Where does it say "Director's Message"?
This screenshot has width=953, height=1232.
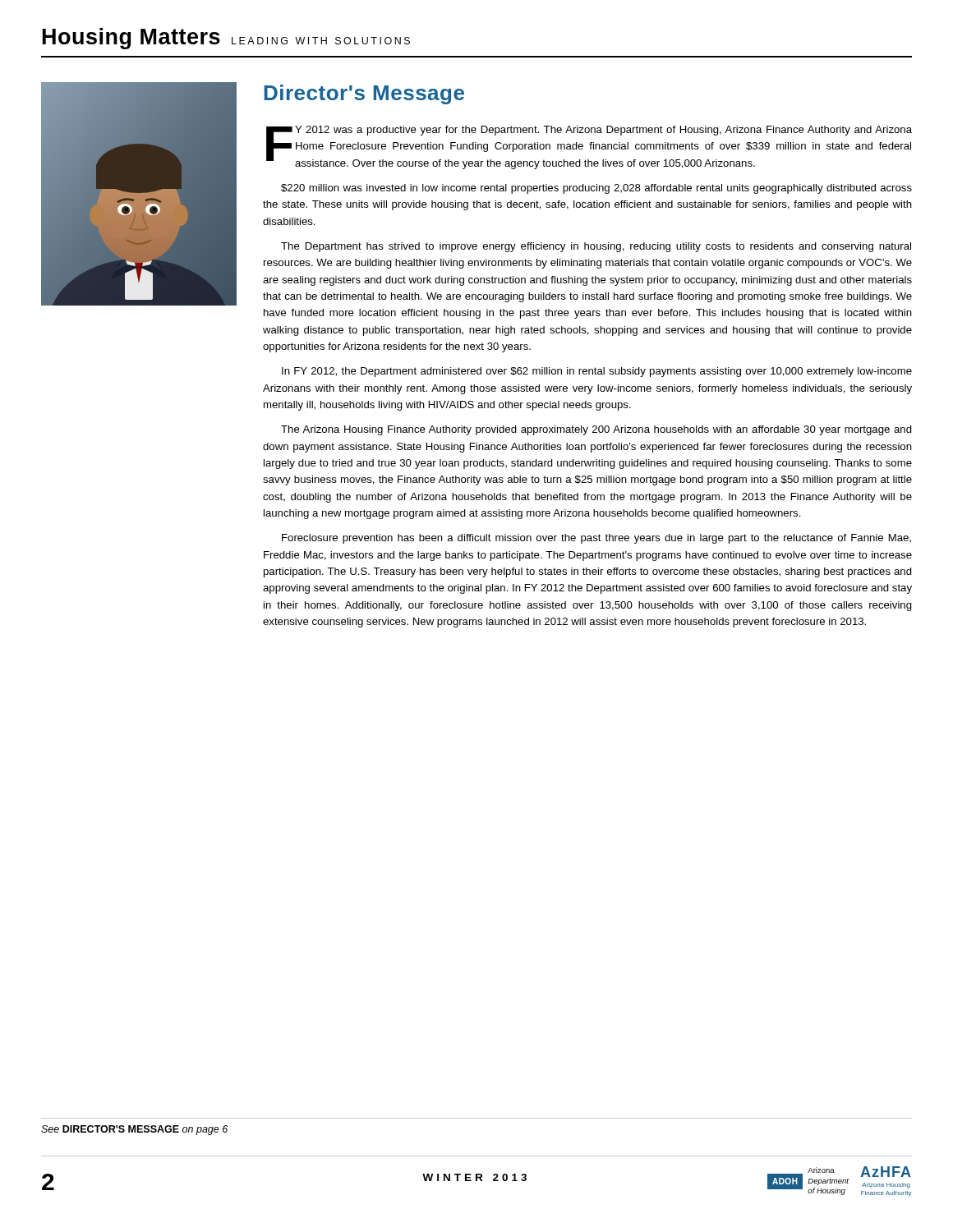coord(364,93)
